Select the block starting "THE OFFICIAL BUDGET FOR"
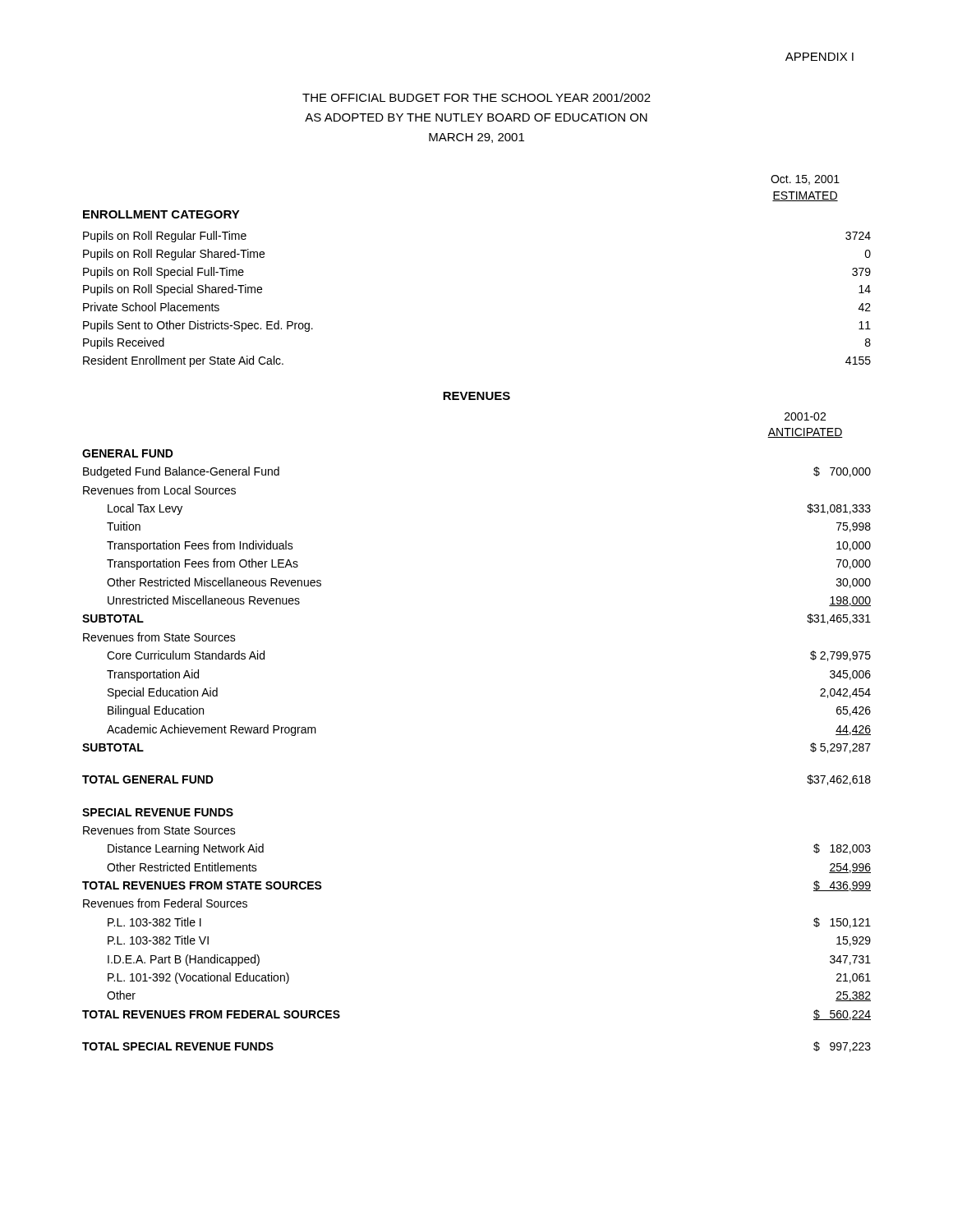 click(476, 117)
